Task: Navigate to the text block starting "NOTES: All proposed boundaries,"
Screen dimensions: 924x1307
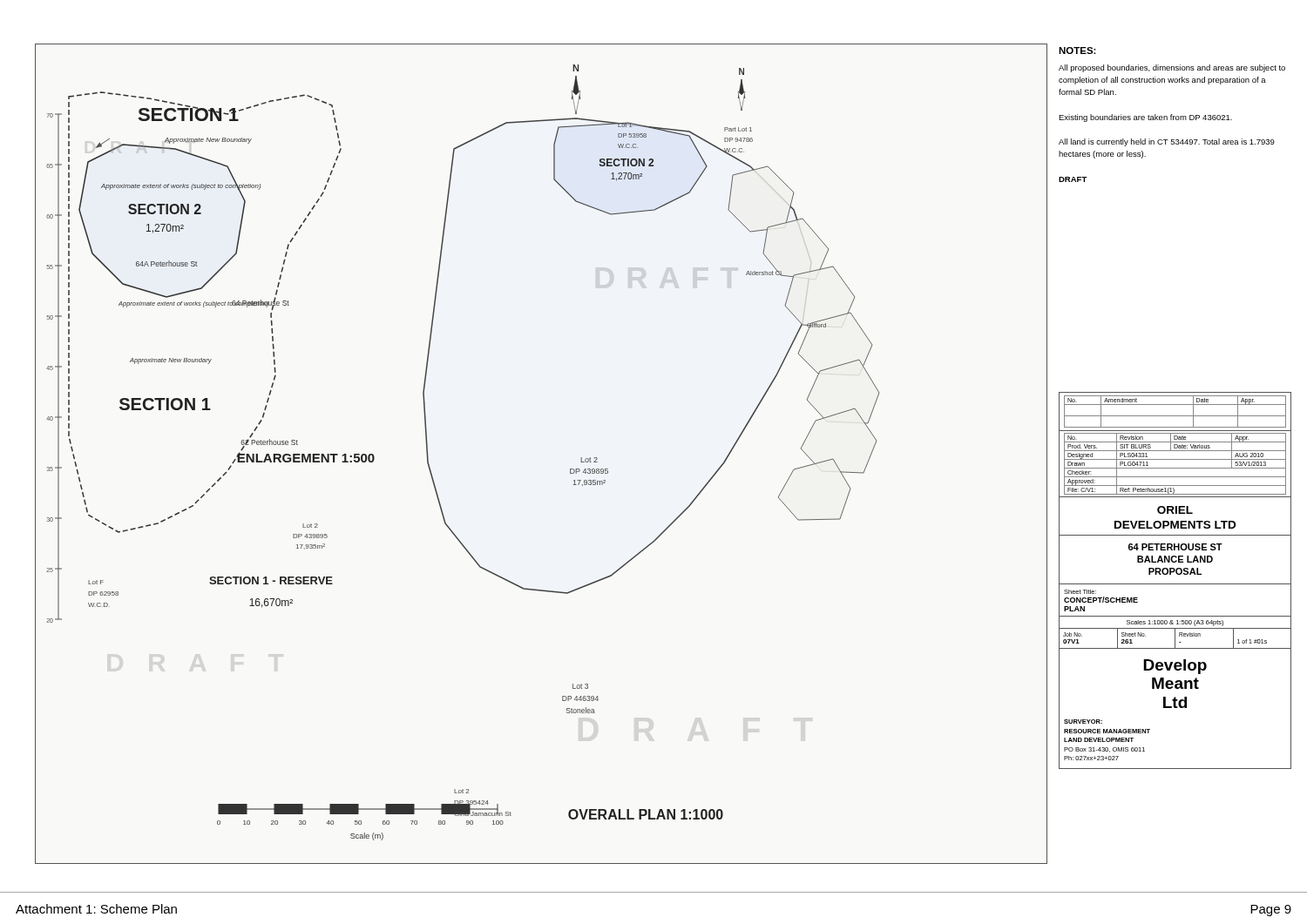Action: pos(1174,115)
